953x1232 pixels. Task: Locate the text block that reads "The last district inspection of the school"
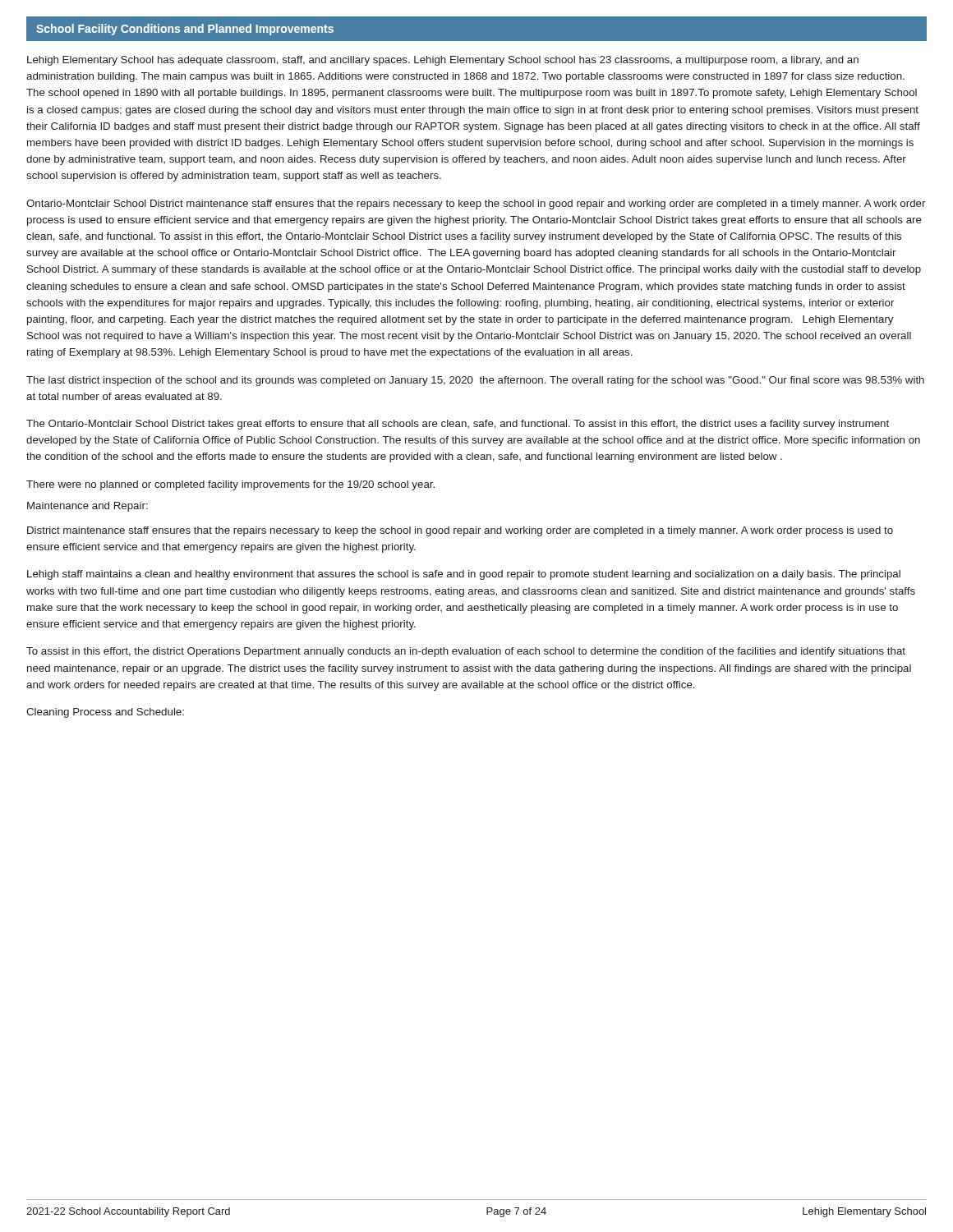[x=475, y=388]
